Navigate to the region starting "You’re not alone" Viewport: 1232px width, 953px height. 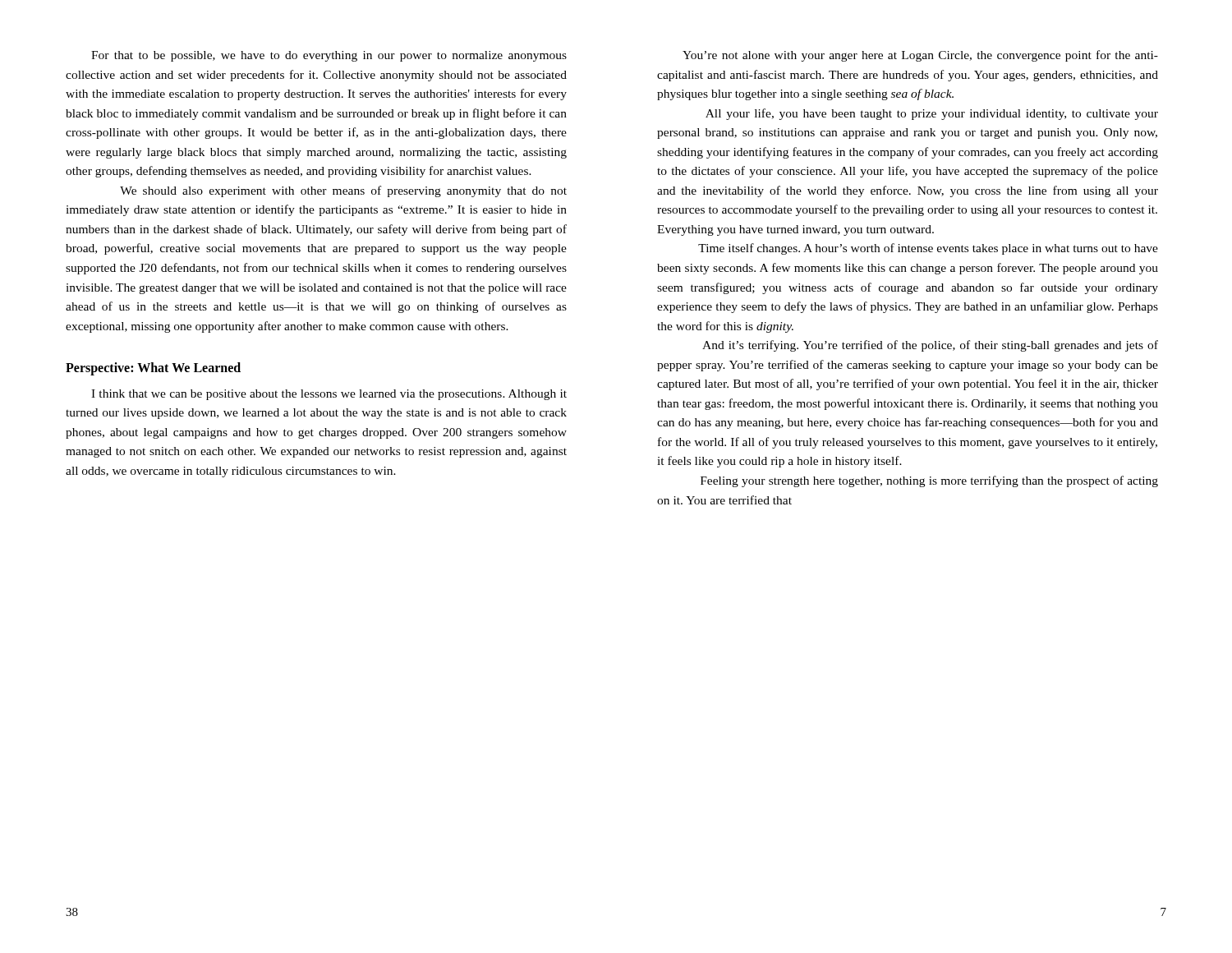pyautogui.click(x=908, y=277)
